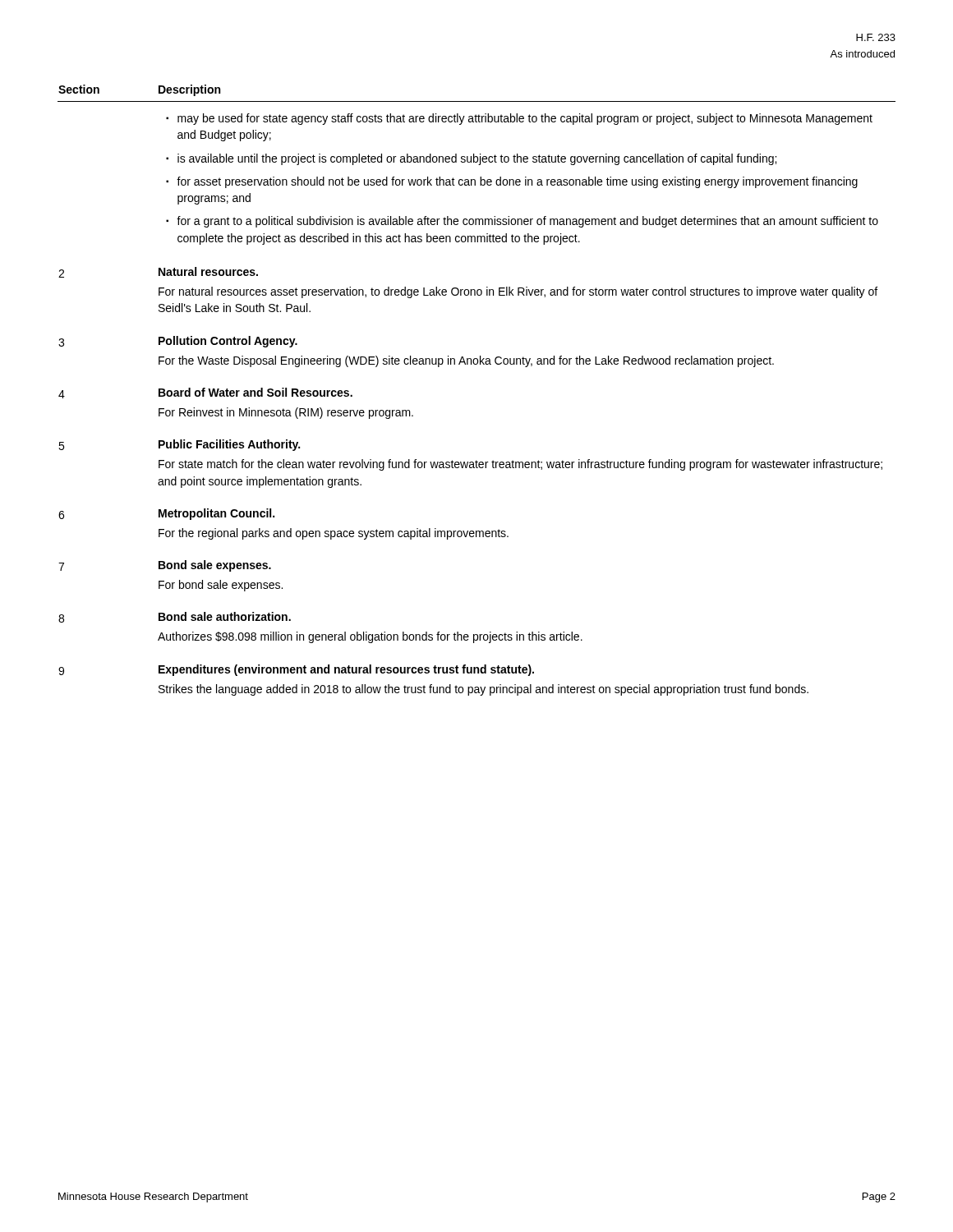Locate the section header containing "Bond sale expenses."
953x1232 pixels.
coord(215,565)
